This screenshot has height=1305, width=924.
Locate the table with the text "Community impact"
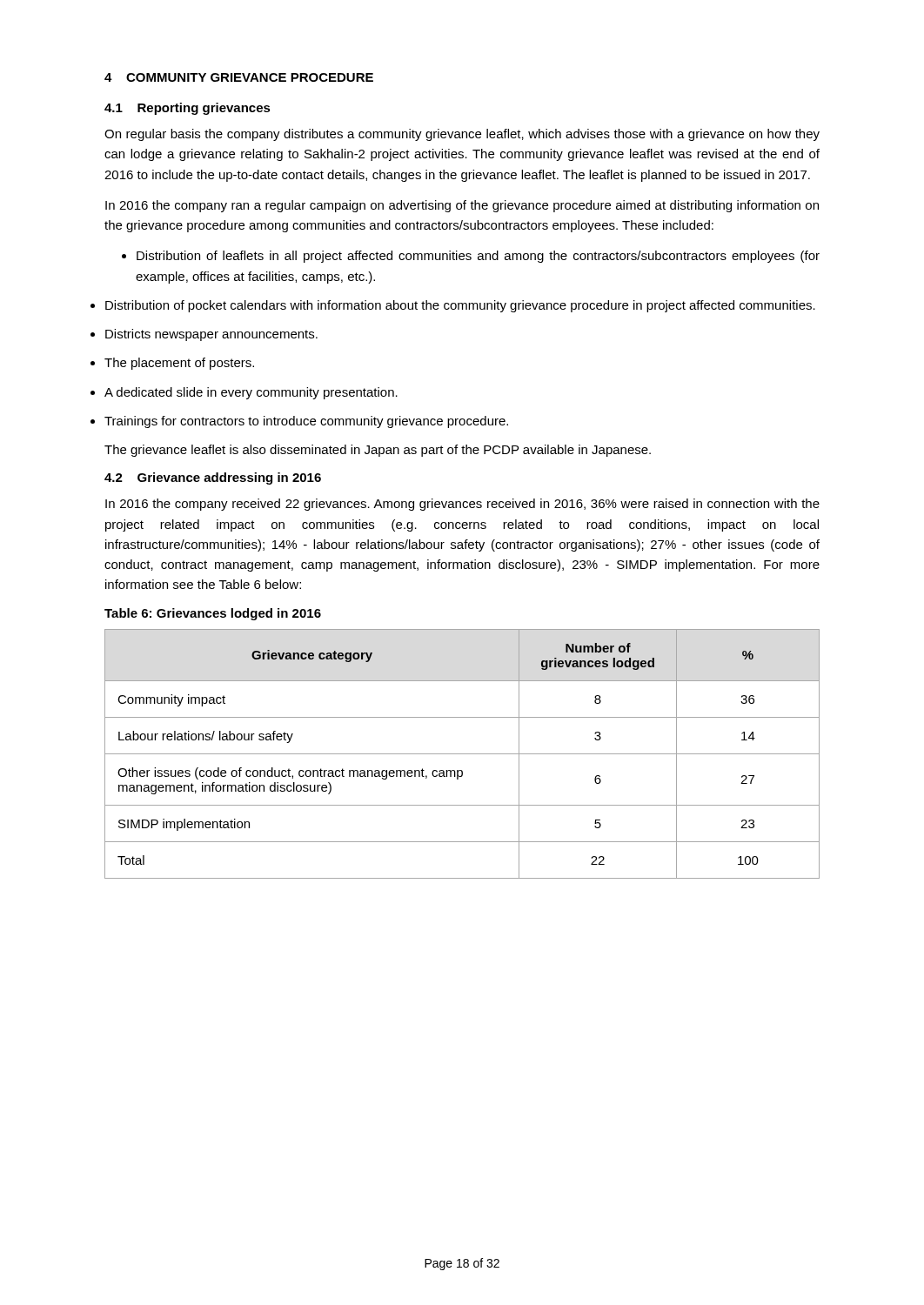[462, 753]
